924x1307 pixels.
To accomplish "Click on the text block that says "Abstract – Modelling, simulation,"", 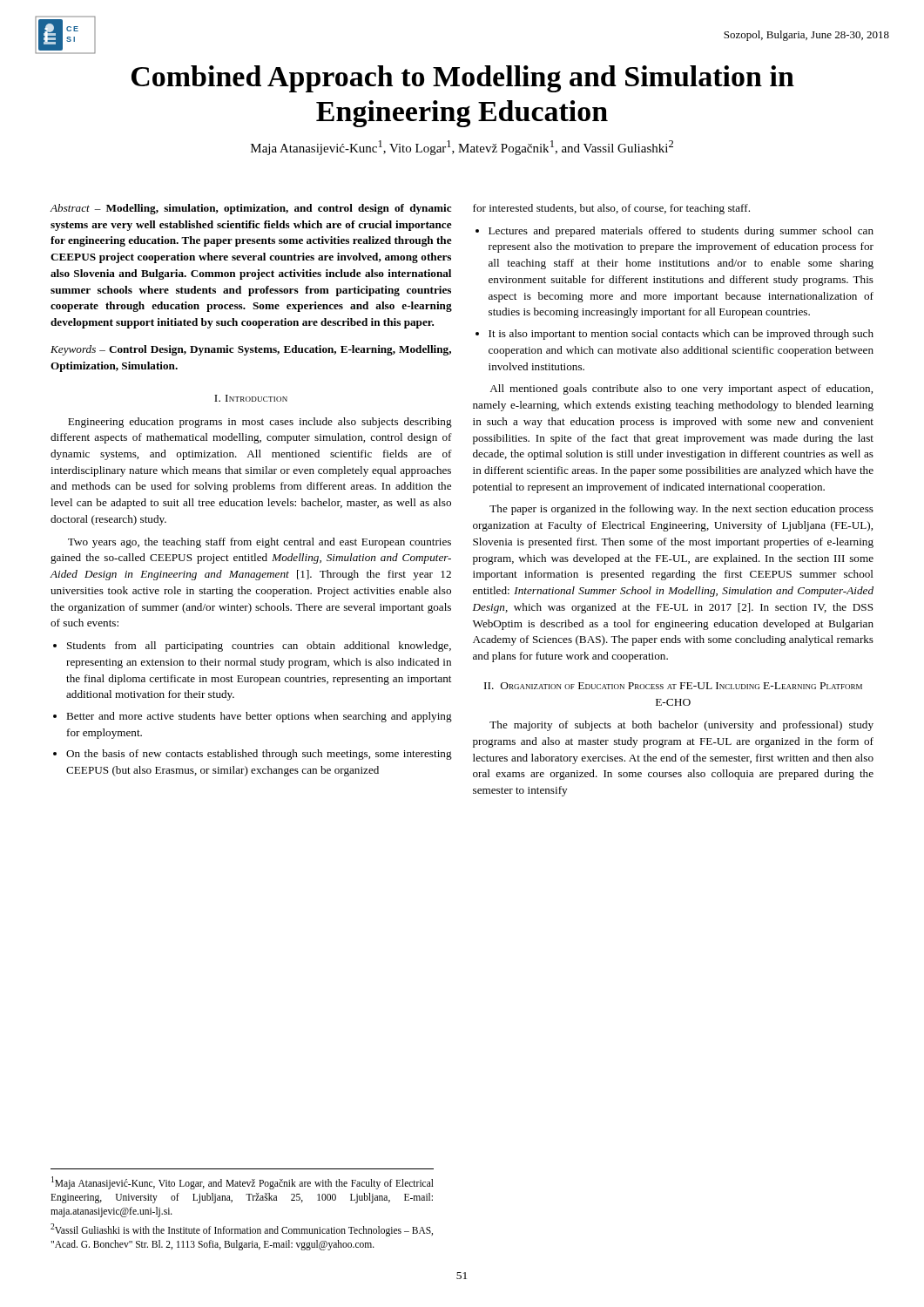I will point(251,266).
